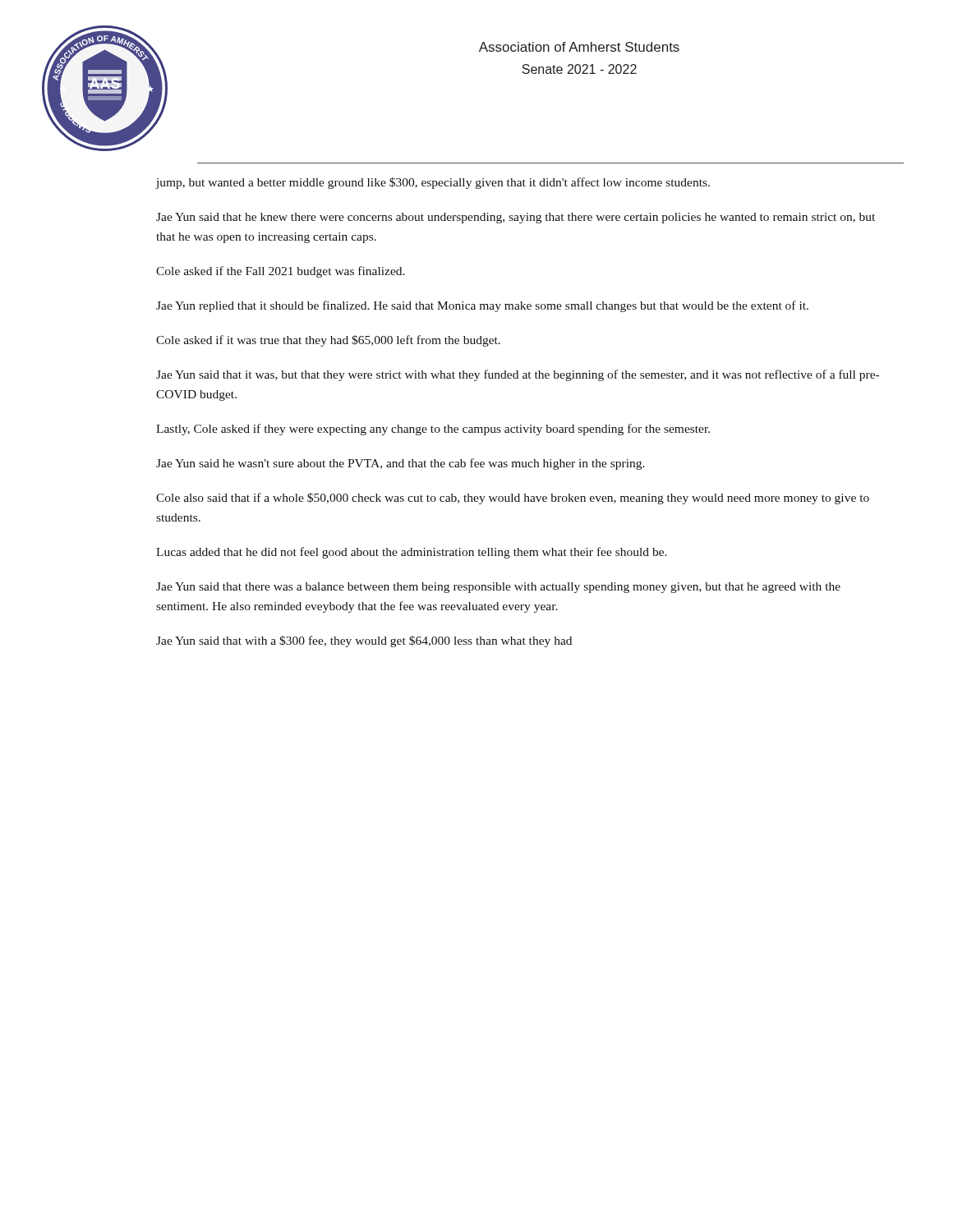Screen dimensions: 1232x953
Task: Find the block on this page that starts "Jae Yun said that it was,"
Action: (518, 384)
